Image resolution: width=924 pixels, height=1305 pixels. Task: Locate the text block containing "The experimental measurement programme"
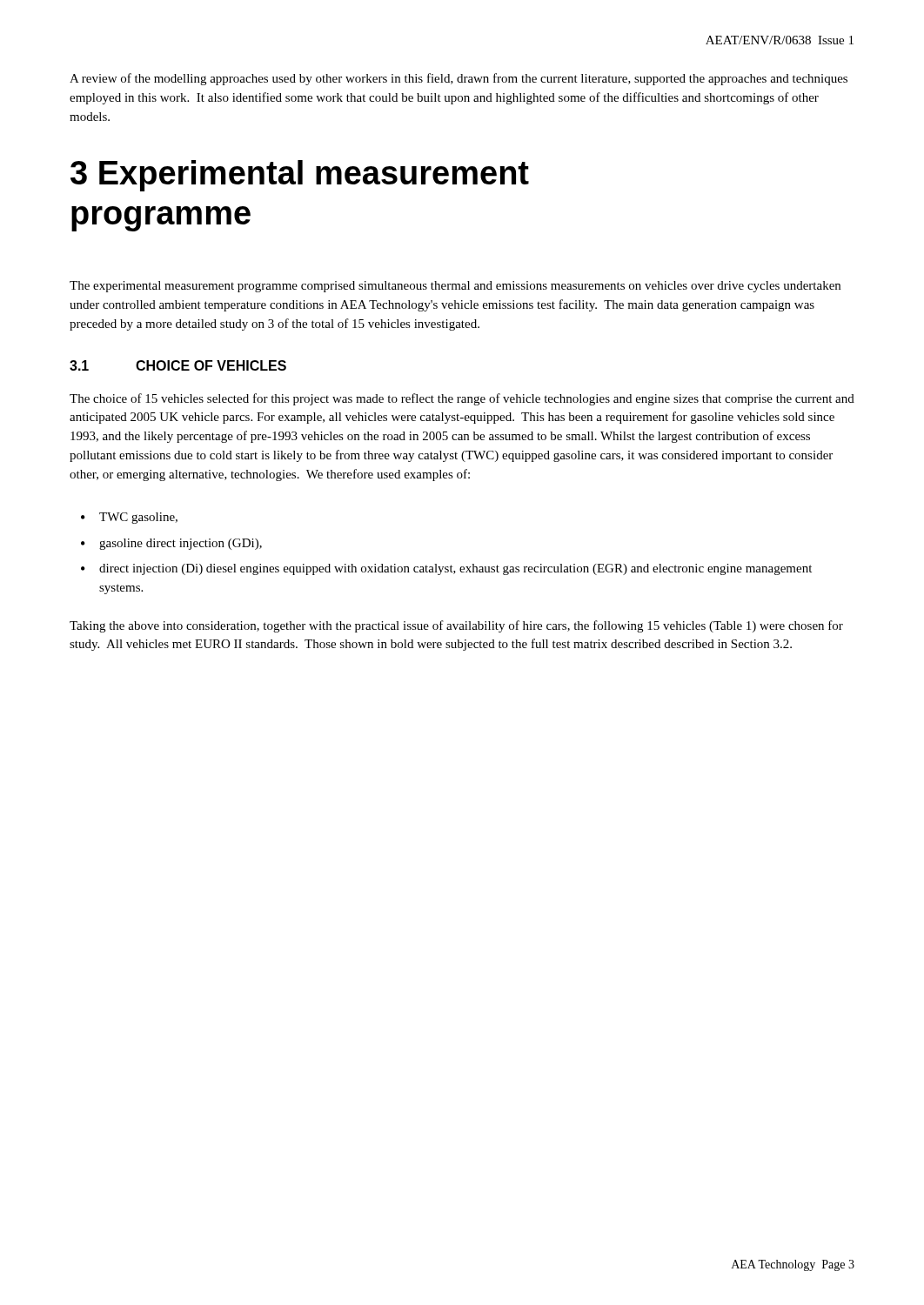click(x=455, y=305)
